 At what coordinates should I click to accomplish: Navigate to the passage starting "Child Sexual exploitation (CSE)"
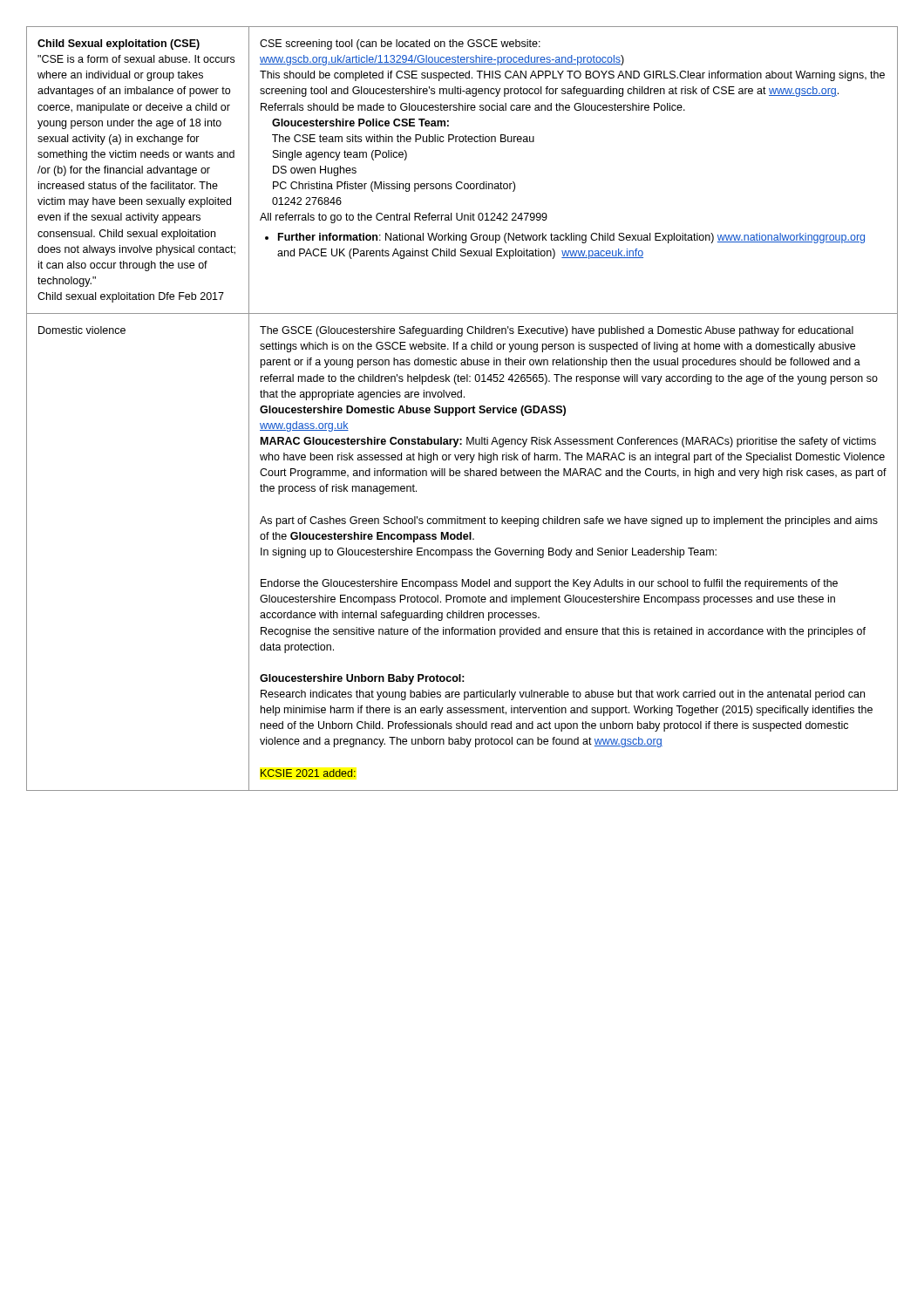pos(137,170)
